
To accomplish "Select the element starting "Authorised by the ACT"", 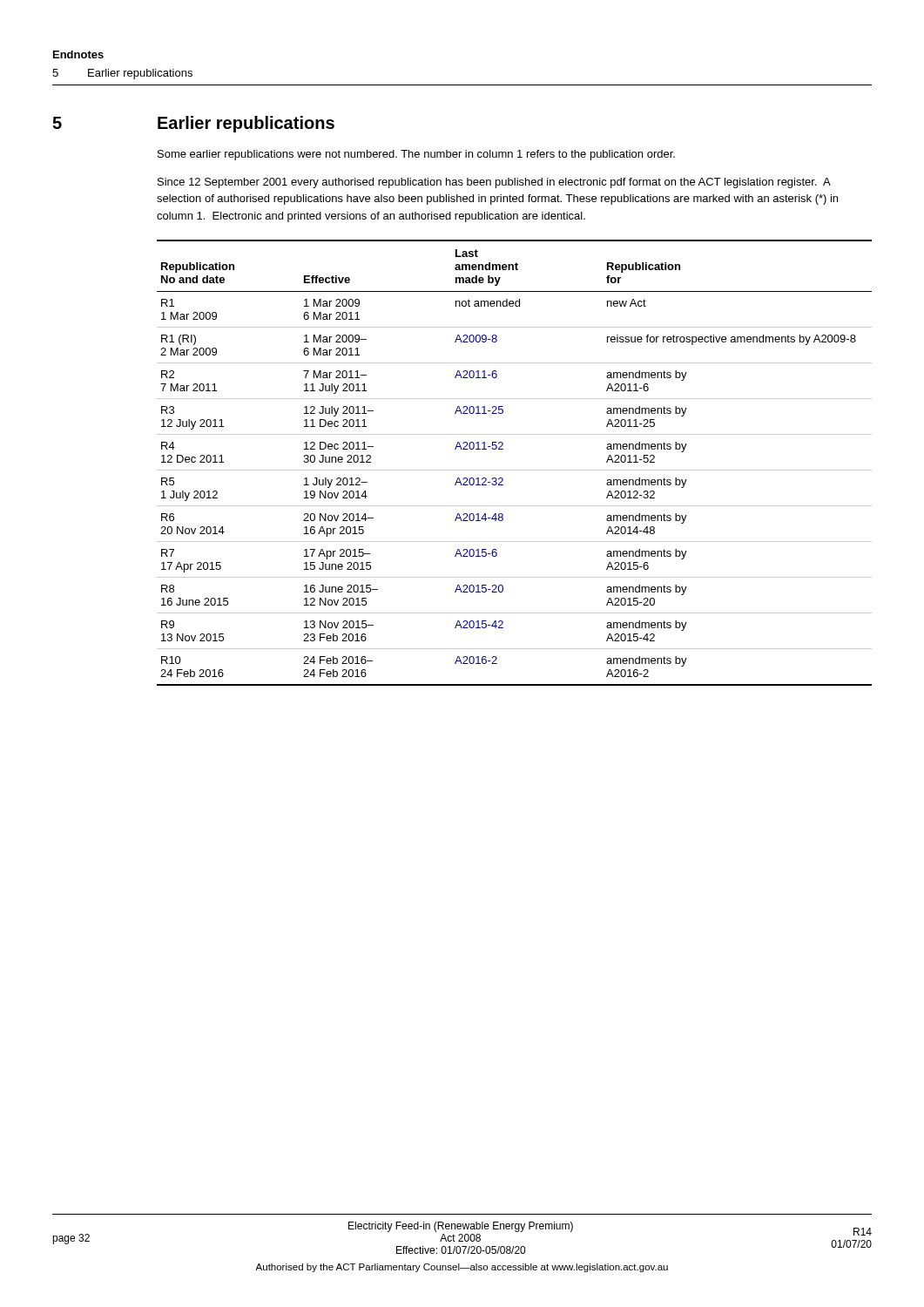I will pos(462,1267).
